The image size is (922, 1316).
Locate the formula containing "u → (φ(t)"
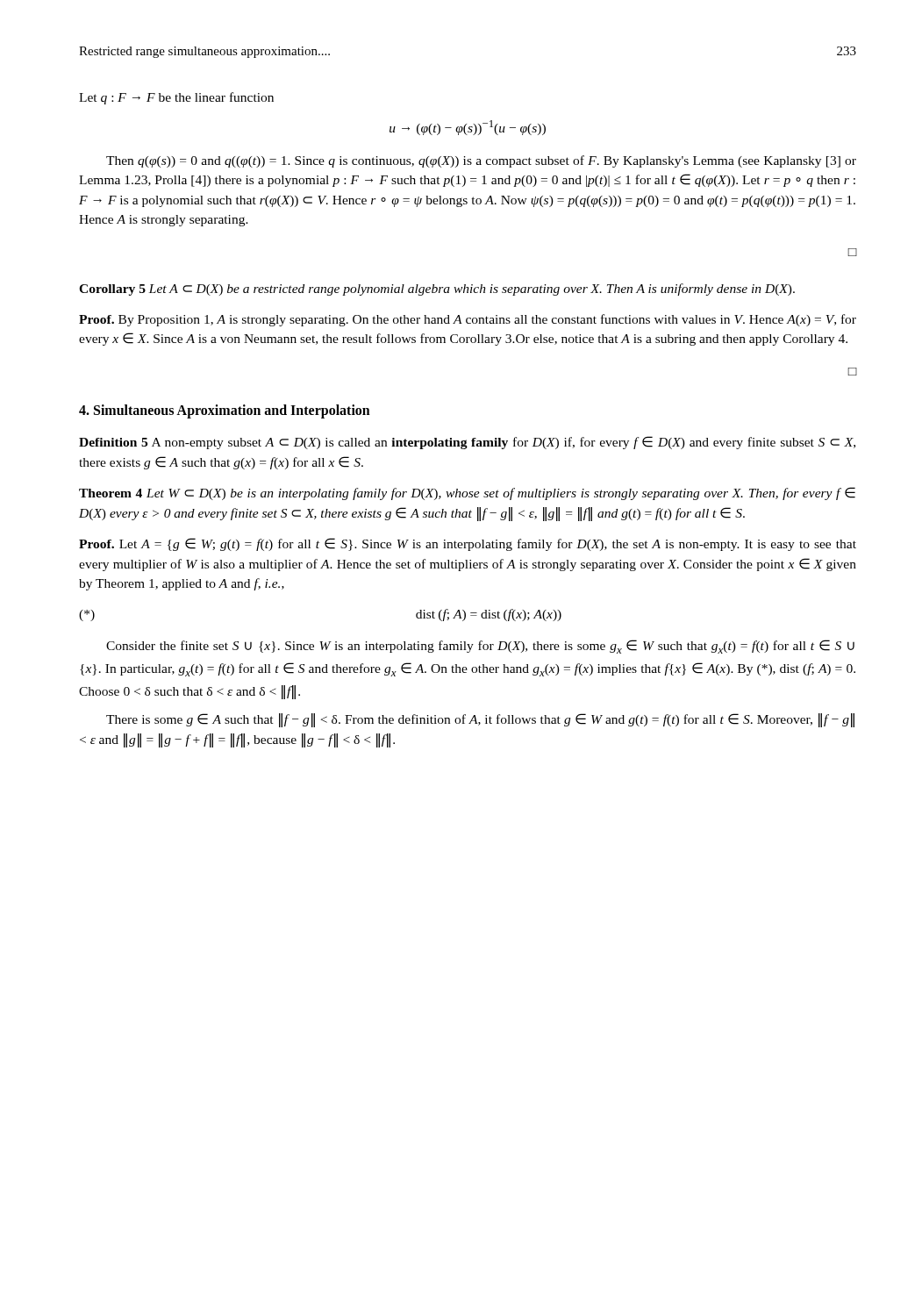pyautogui.click(x=468, y=126)
